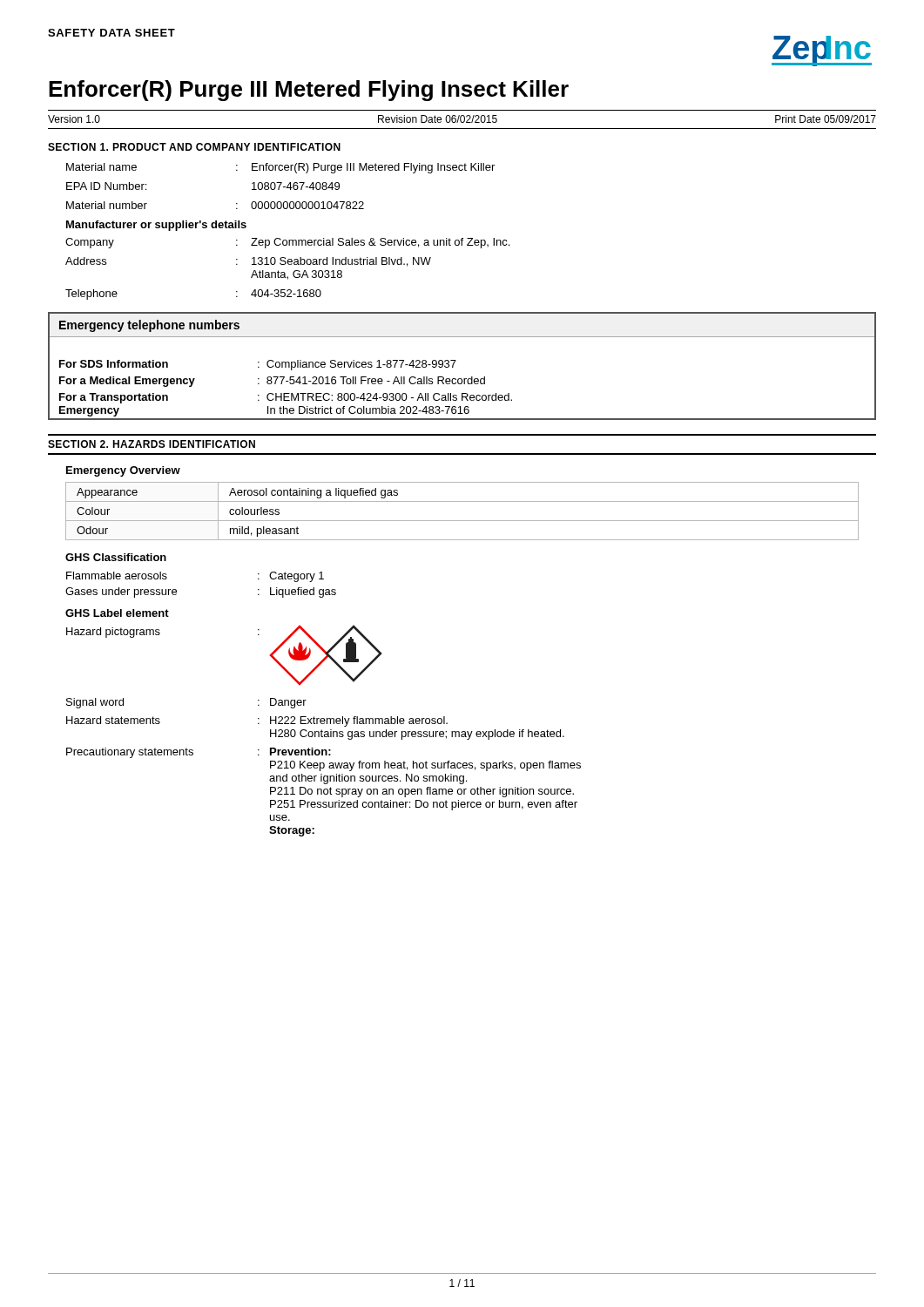Click on the text block that reads "Hazard statements : H222 Extremely flammable"
924x1307 pixels.
(315, 727)
